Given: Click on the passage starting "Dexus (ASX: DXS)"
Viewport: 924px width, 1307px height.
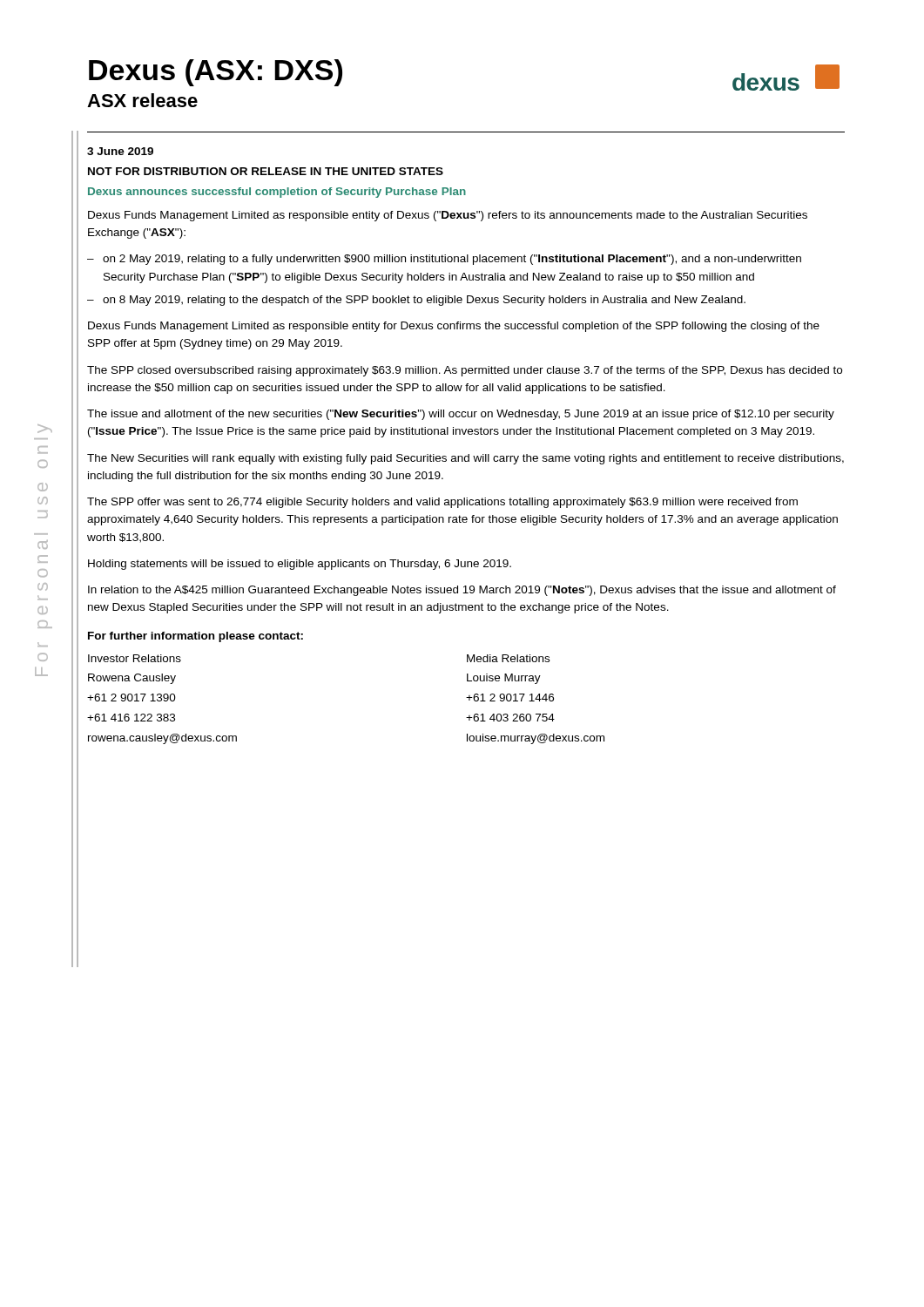Looking at the screenshot, I should click(x=215, y=70).
